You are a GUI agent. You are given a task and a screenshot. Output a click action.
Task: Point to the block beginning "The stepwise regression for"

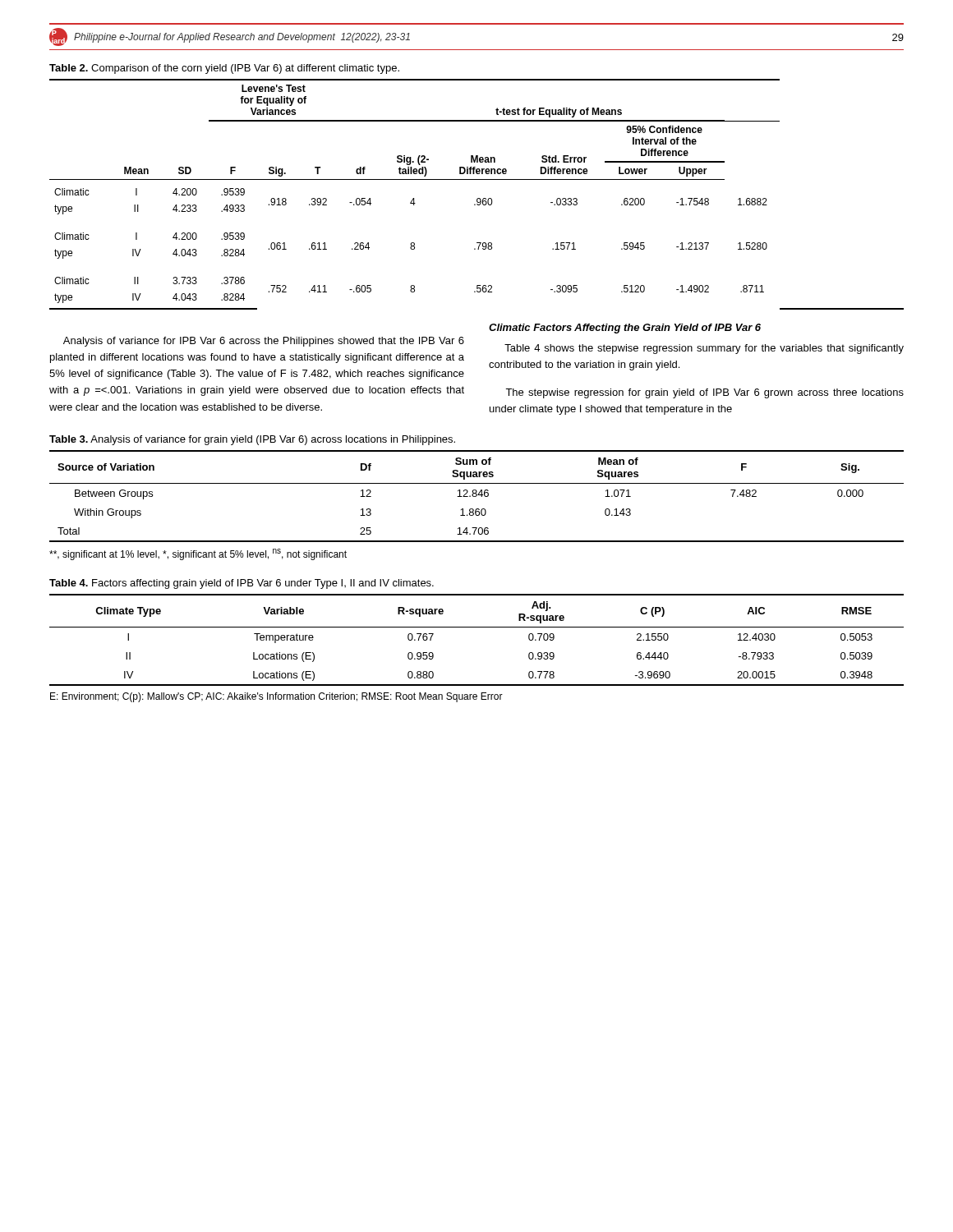(696, 401)
